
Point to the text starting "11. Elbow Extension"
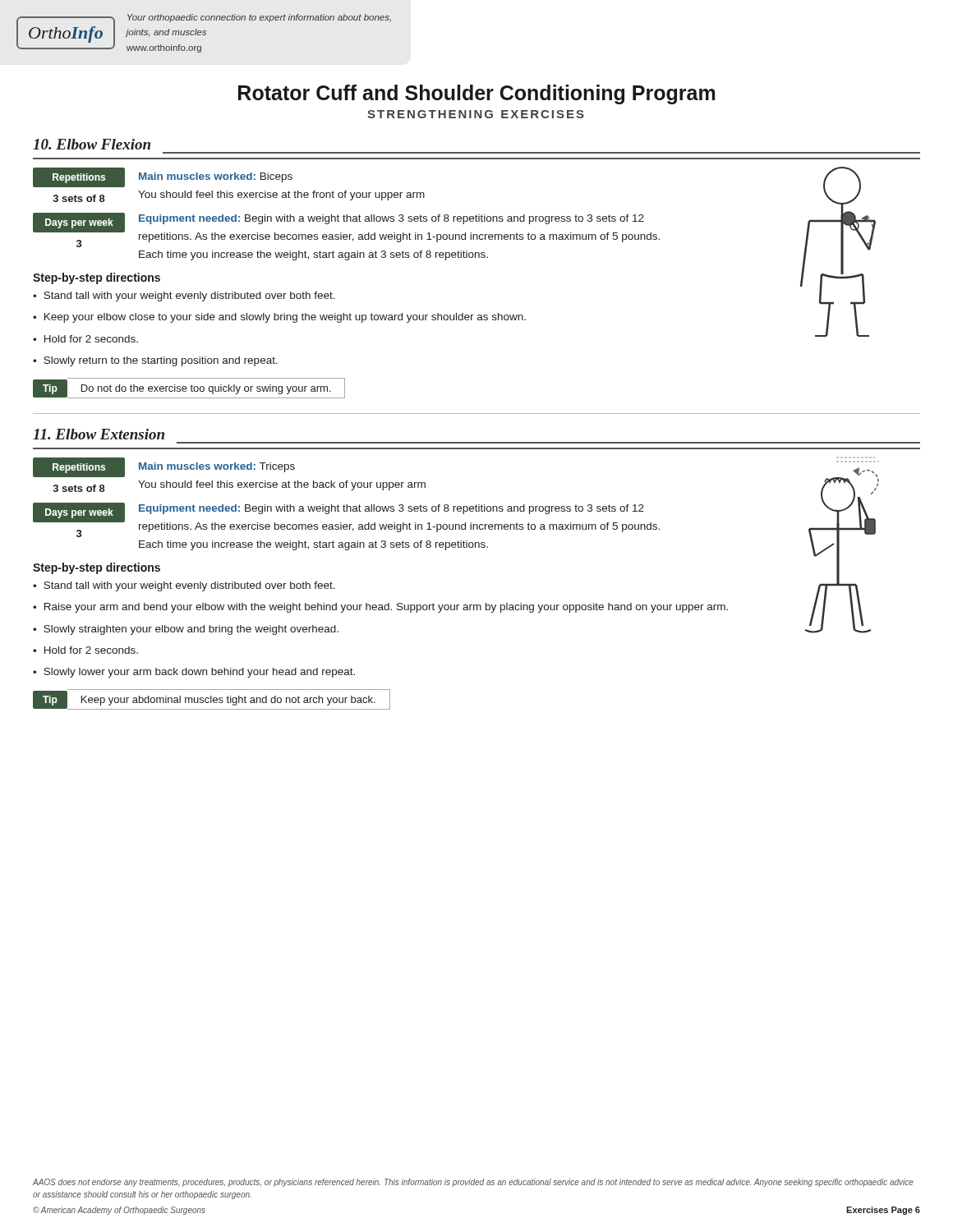pyautogui.click(x=476, y=434)
